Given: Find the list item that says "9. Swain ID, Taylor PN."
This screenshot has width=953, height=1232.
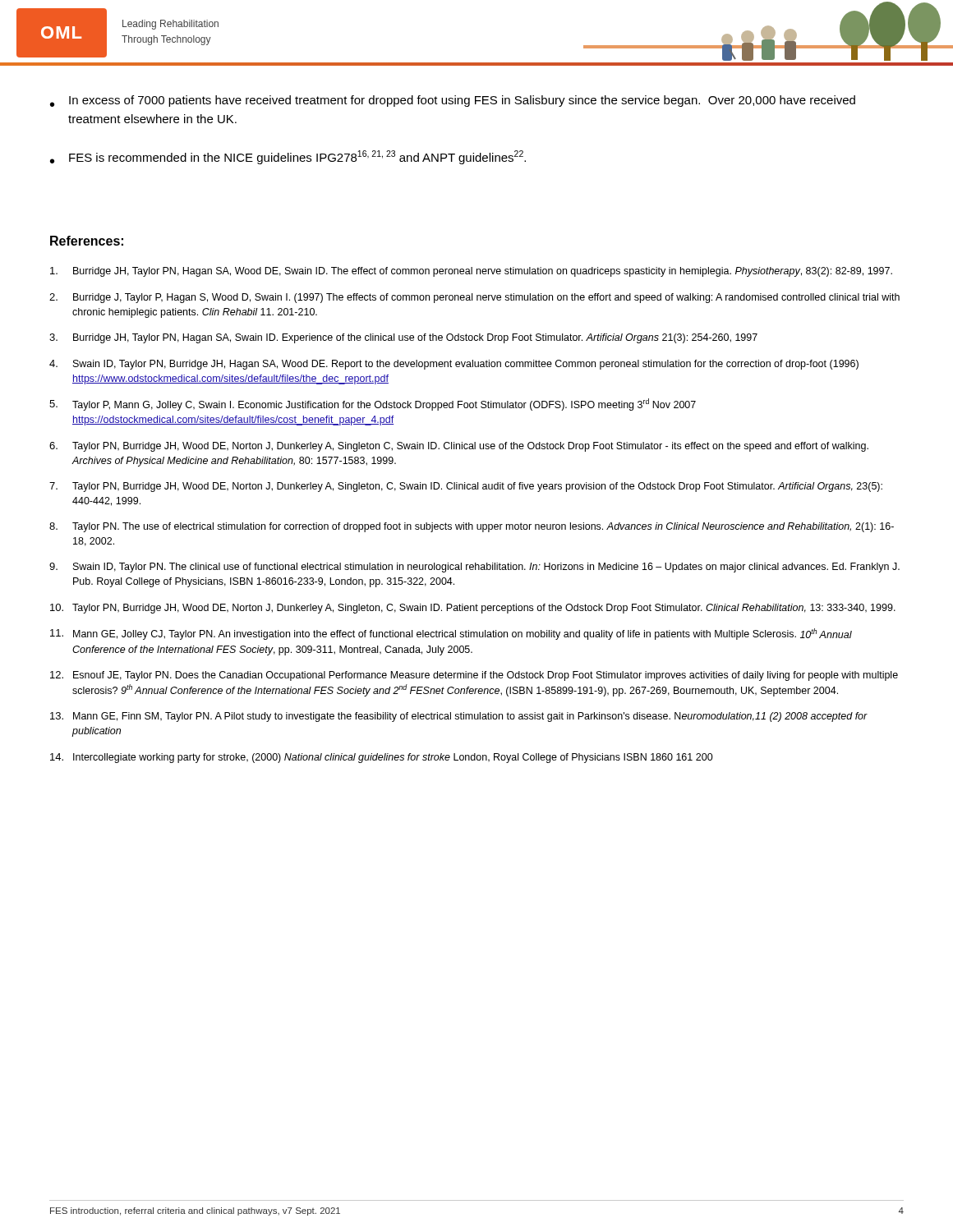Looking at the screenshot, I should (476, 574).
